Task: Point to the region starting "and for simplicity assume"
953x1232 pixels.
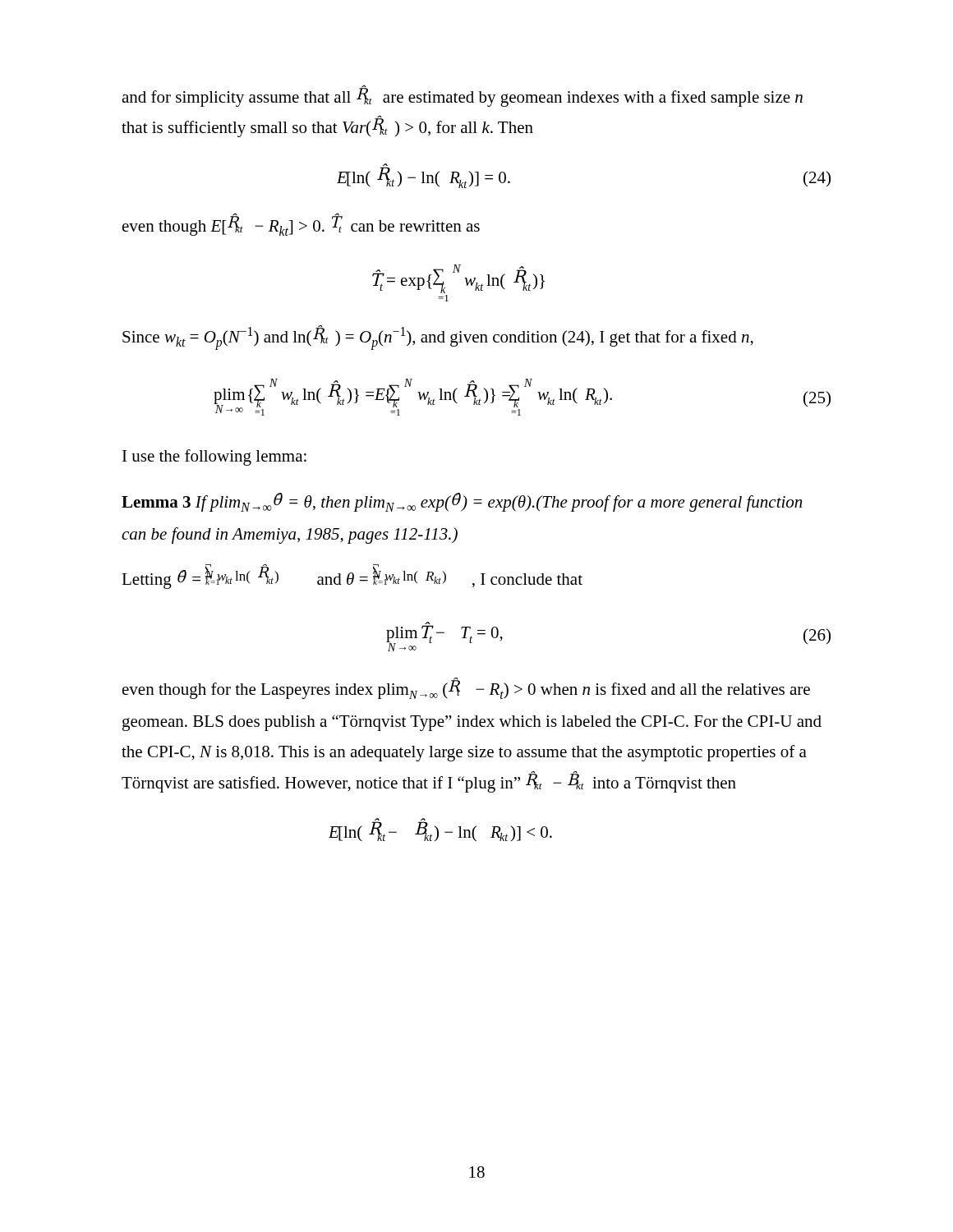Action: point(462,111)
